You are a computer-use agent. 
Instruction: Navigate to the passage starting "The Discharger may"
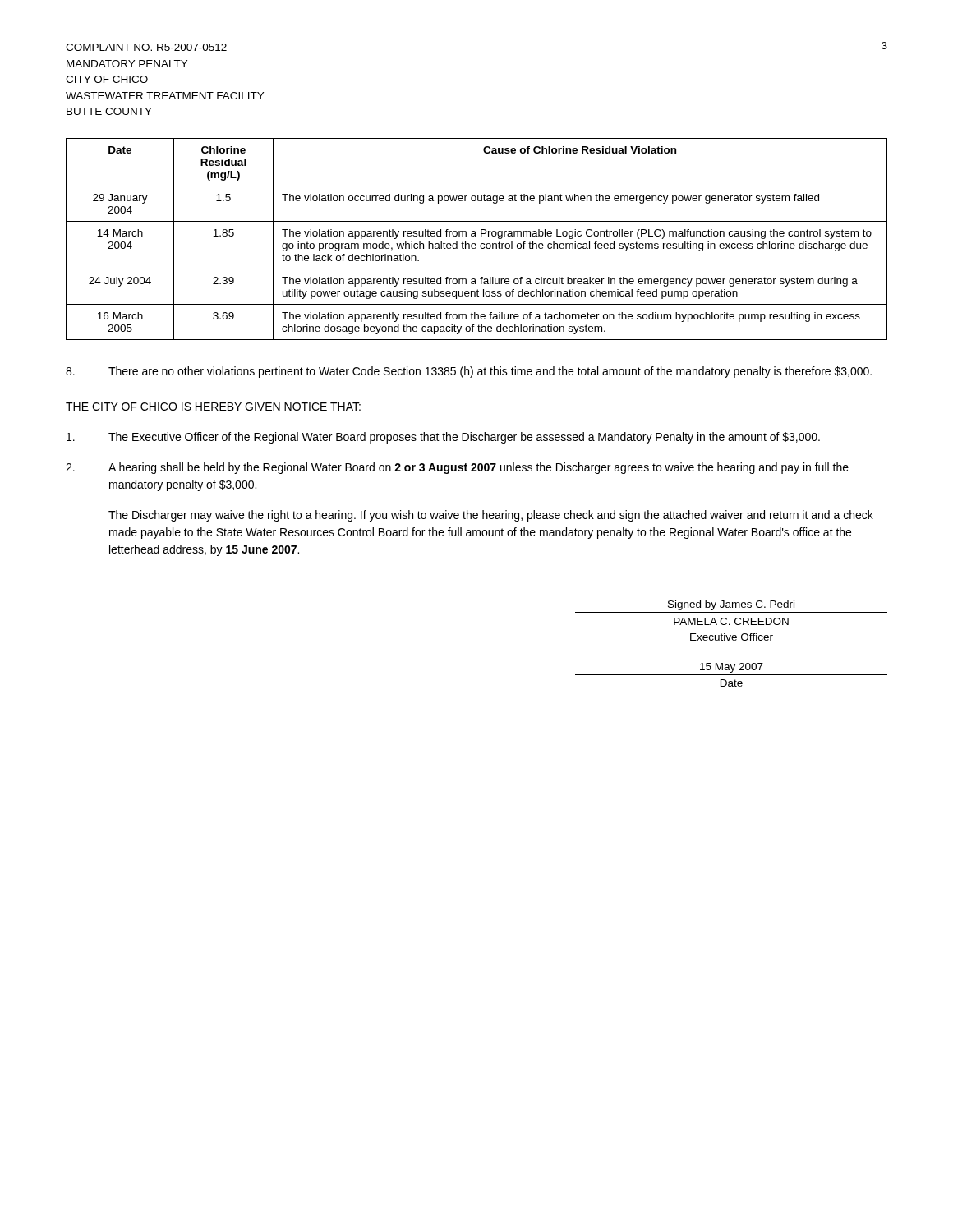491,532
